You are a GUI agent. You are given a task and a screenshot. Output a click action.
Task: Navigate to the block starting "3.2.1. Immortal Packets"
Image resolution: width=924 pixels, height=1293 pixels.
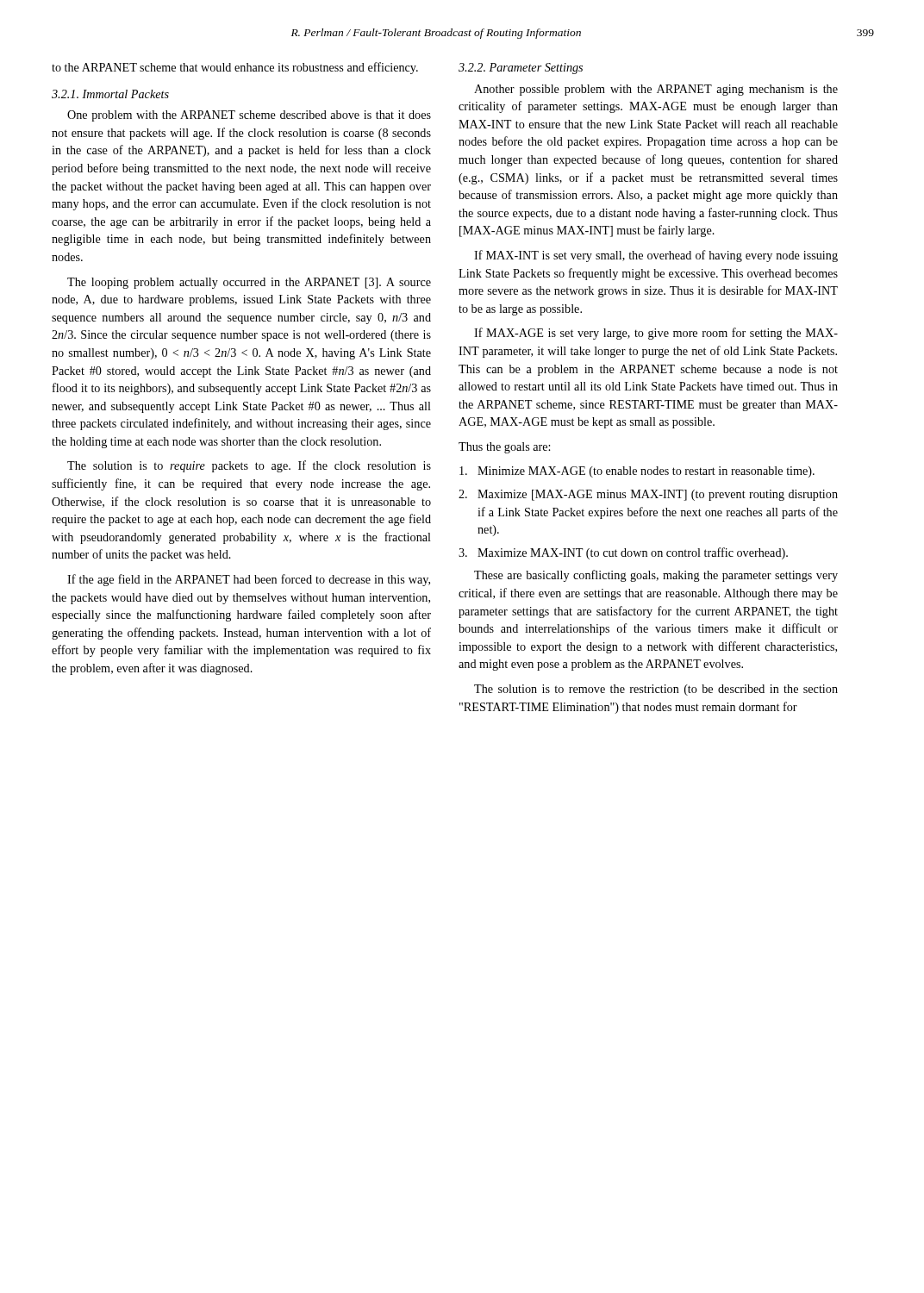110,94
